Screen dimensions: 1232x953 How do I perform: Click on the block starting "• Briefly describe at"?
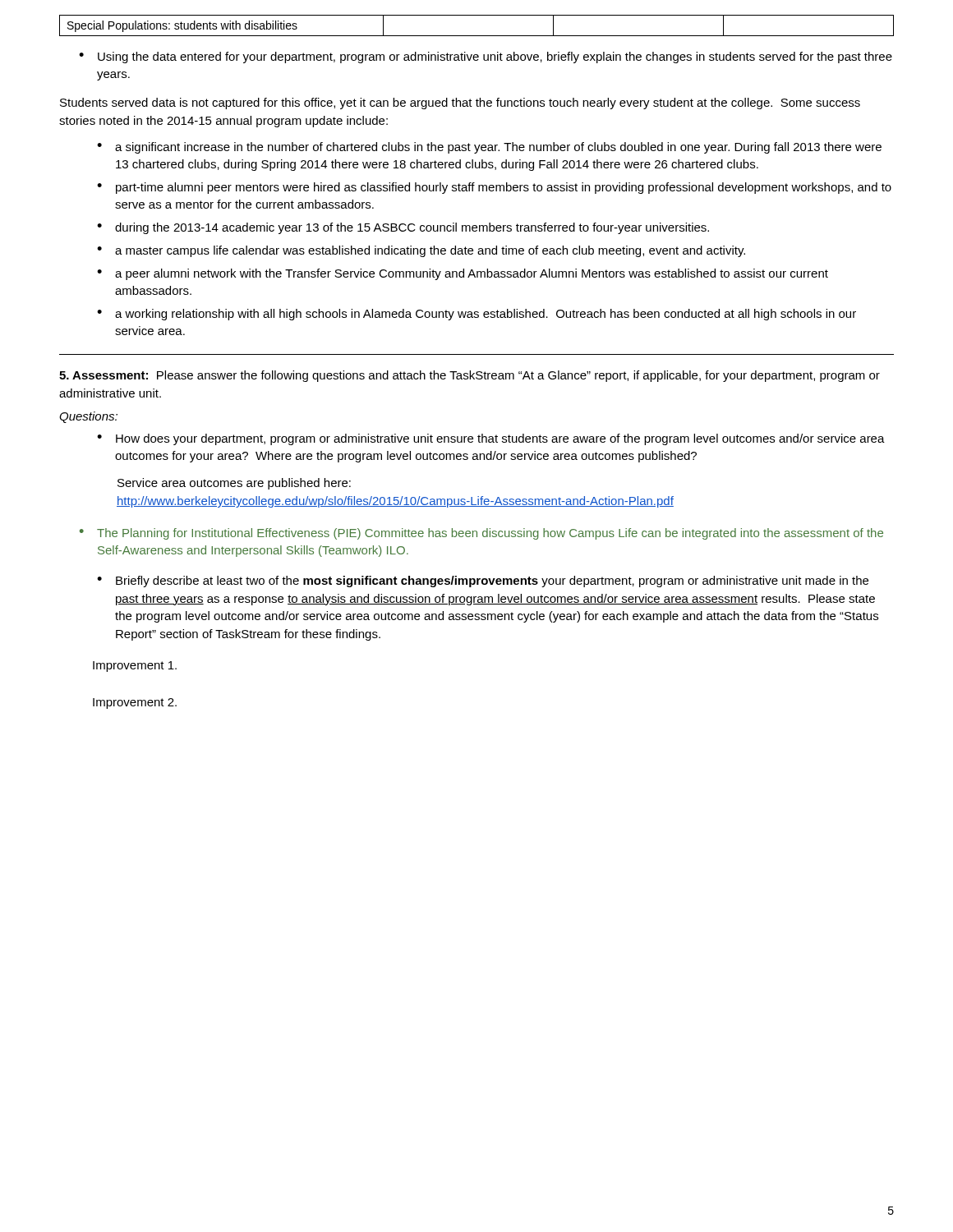(495, 607)
